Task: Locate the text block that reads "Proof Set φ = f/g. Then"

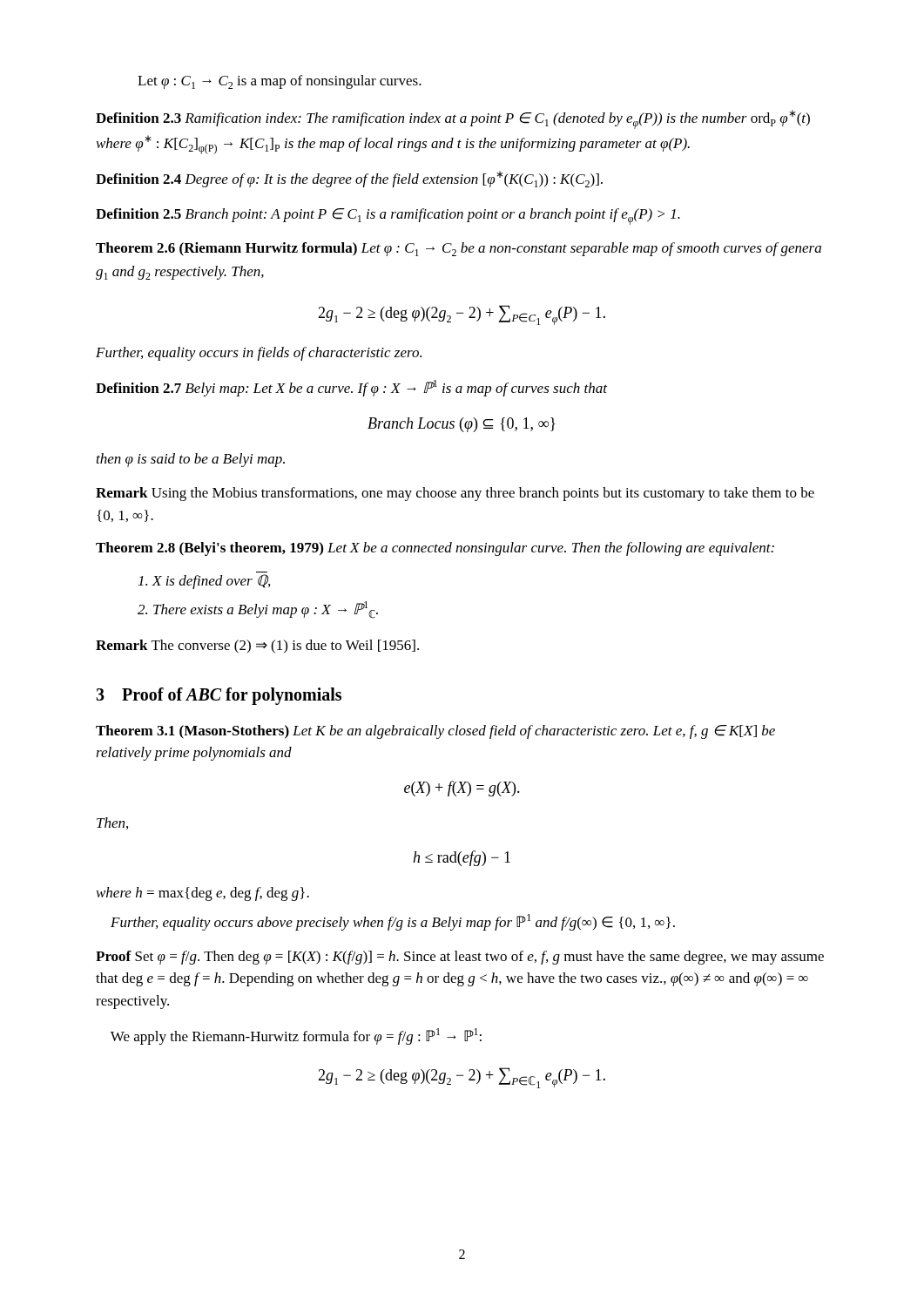Action: tap(460, 978)
